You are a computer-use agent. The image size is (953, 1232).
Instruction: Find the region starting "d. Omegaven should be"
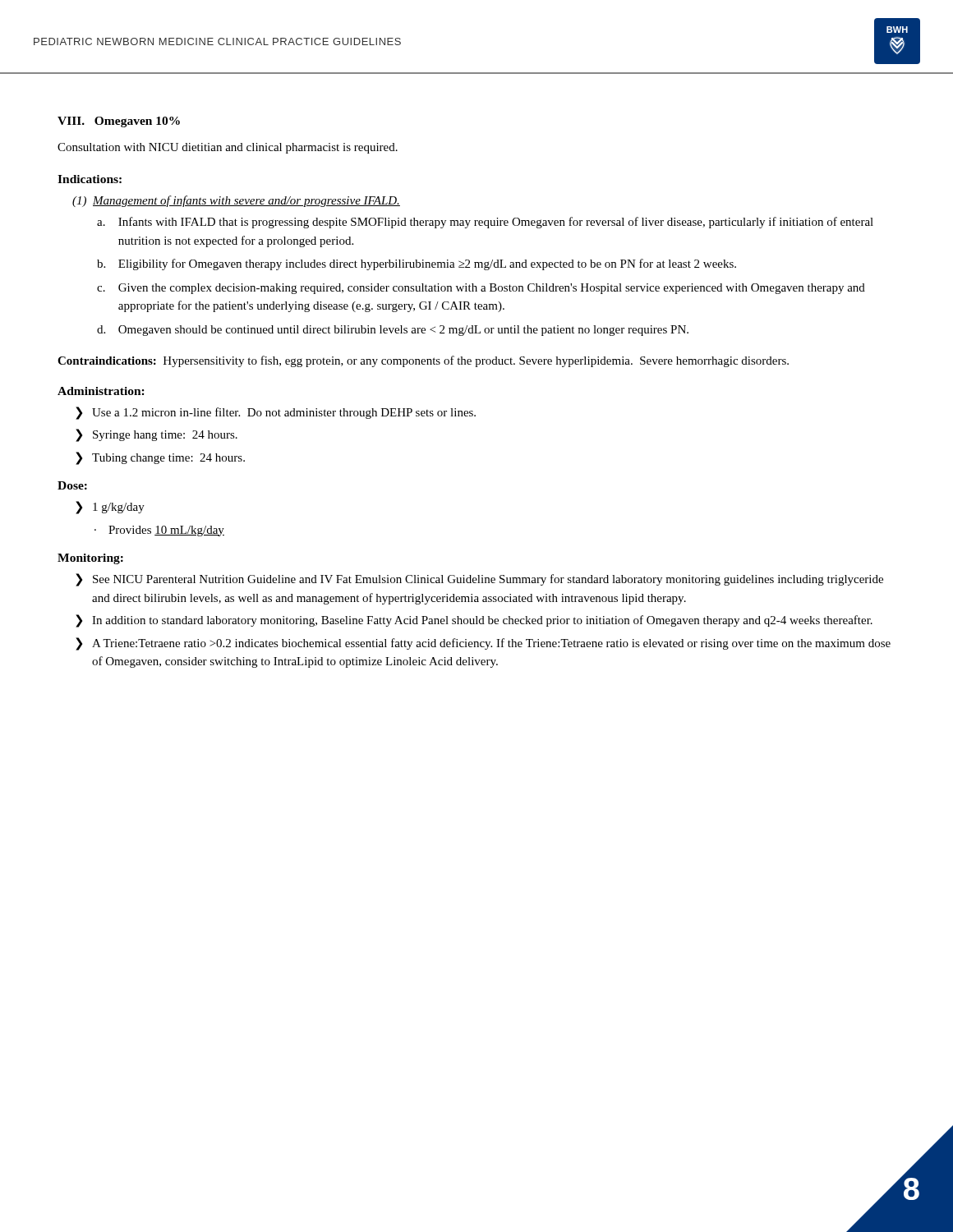pyautogui.click(x=496, y=329)
